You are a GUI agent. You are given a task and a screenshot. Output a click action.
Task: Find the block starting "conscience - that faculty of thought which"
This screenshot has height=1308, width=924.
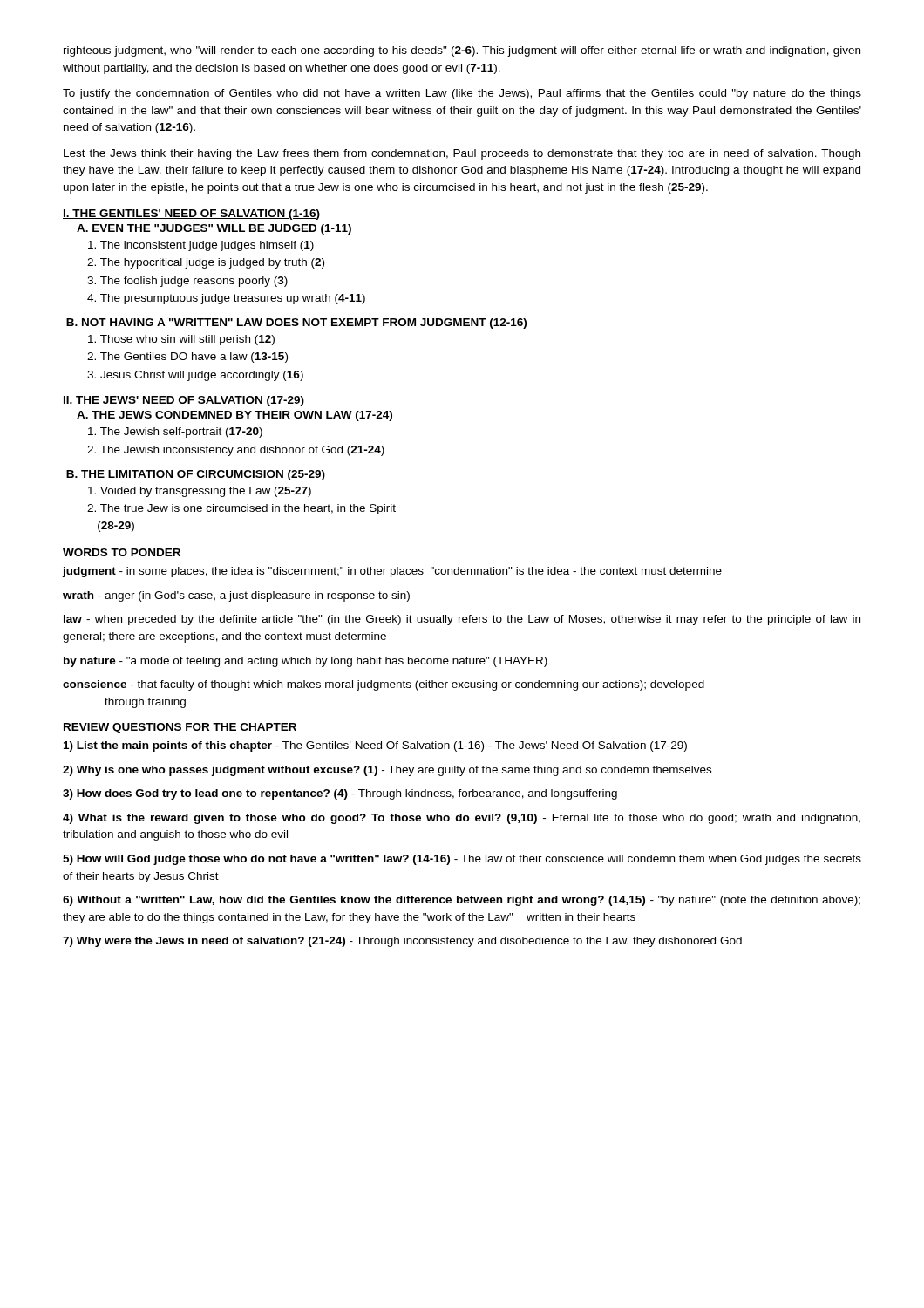coord(384,693)
